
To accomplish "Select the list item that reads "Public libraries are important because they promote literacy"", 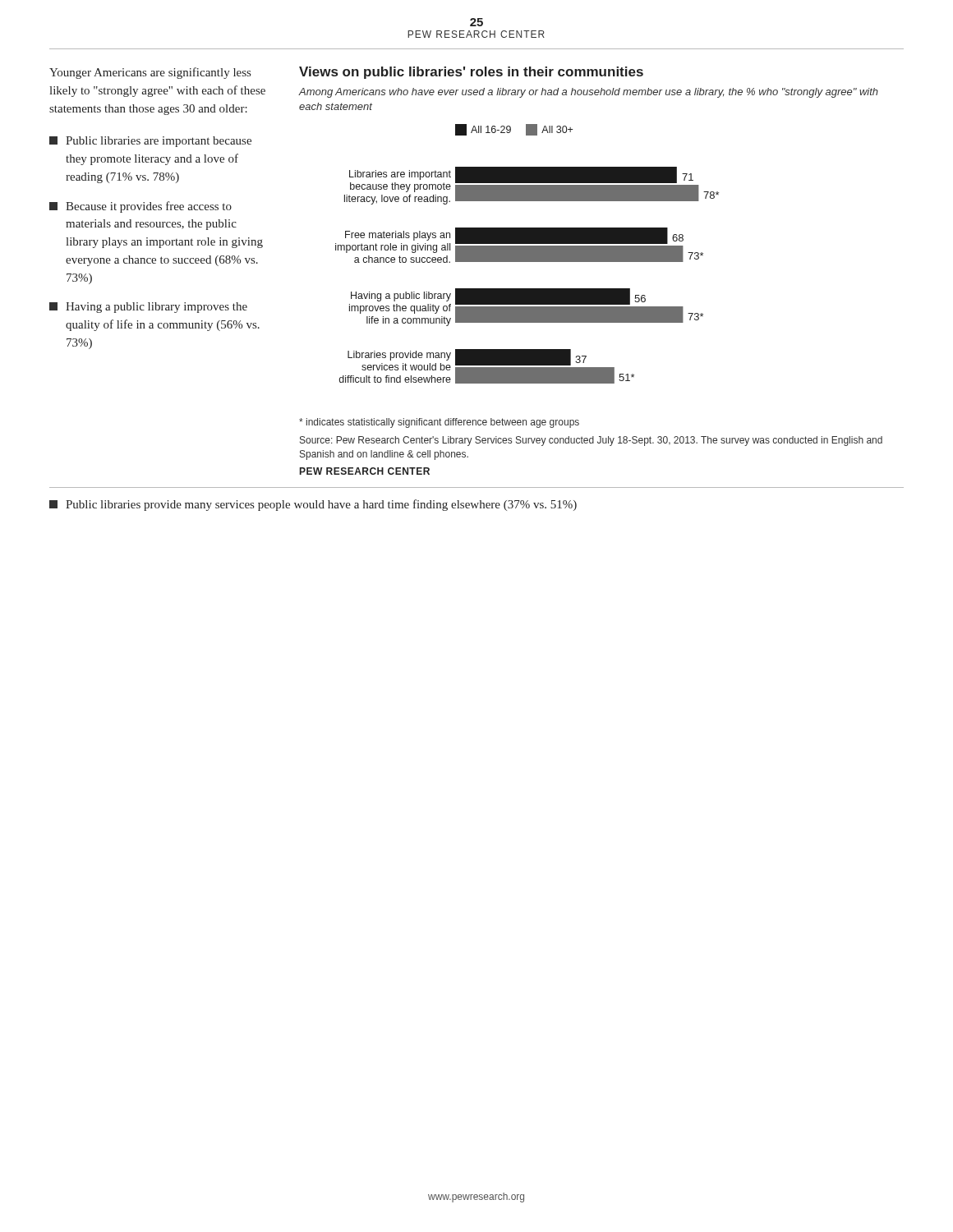I will [x=160, y=159].
